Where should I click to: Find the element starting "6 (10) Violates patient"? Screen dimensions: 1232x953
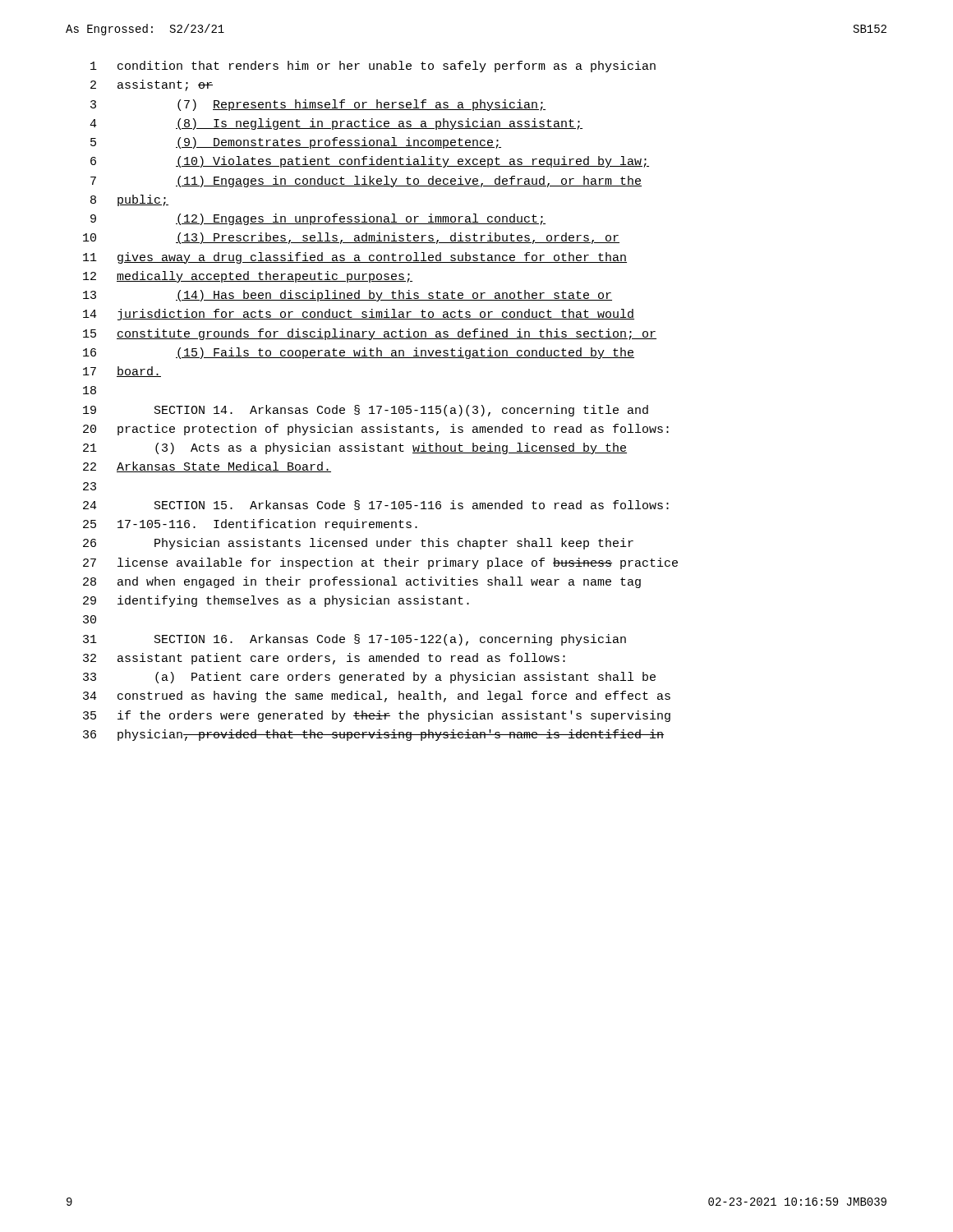[357, 163]
